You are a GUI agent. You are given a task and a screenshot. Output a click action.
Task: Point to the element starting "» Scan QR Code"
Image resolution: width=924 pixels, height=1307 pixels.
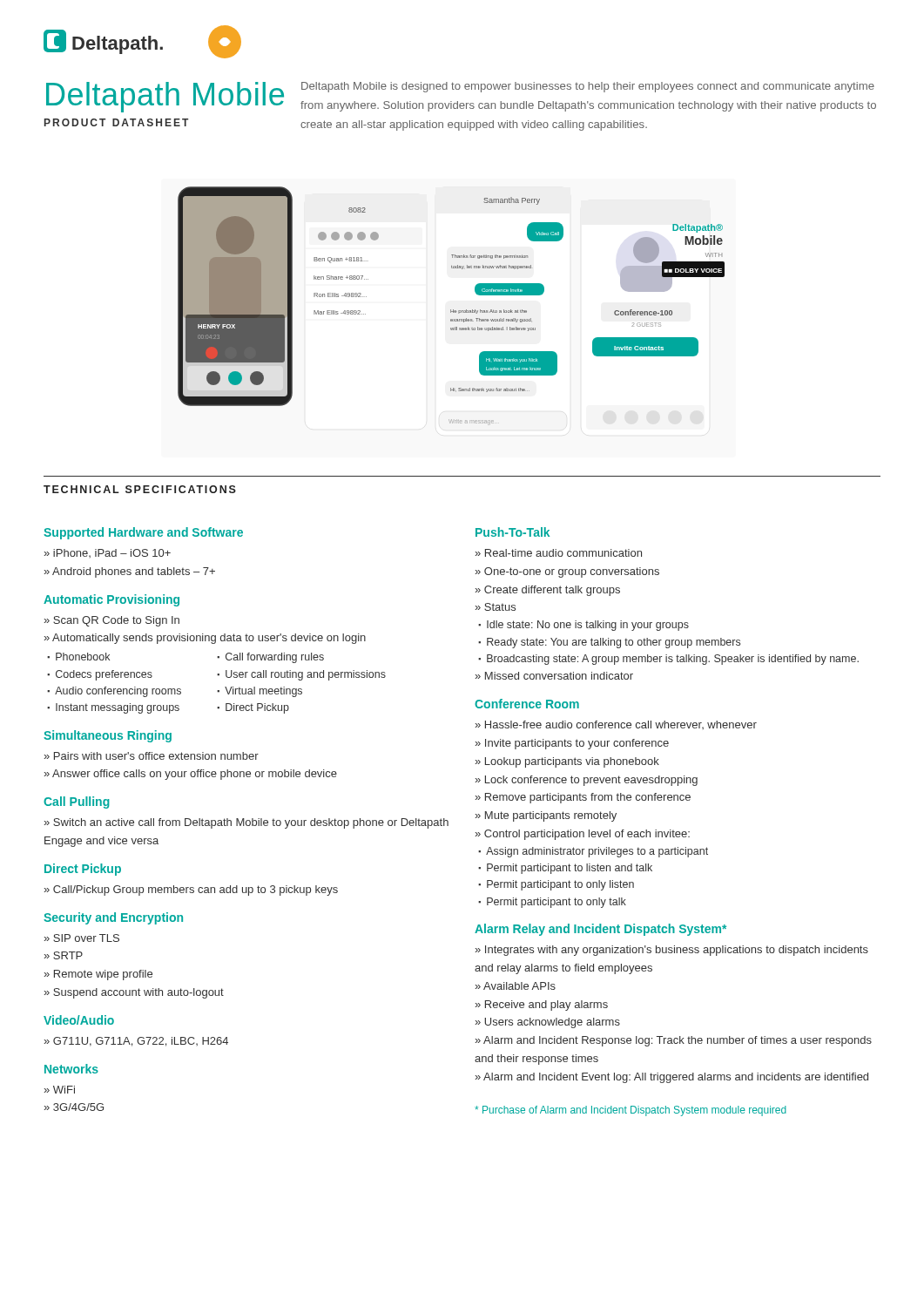coord(112,620)
